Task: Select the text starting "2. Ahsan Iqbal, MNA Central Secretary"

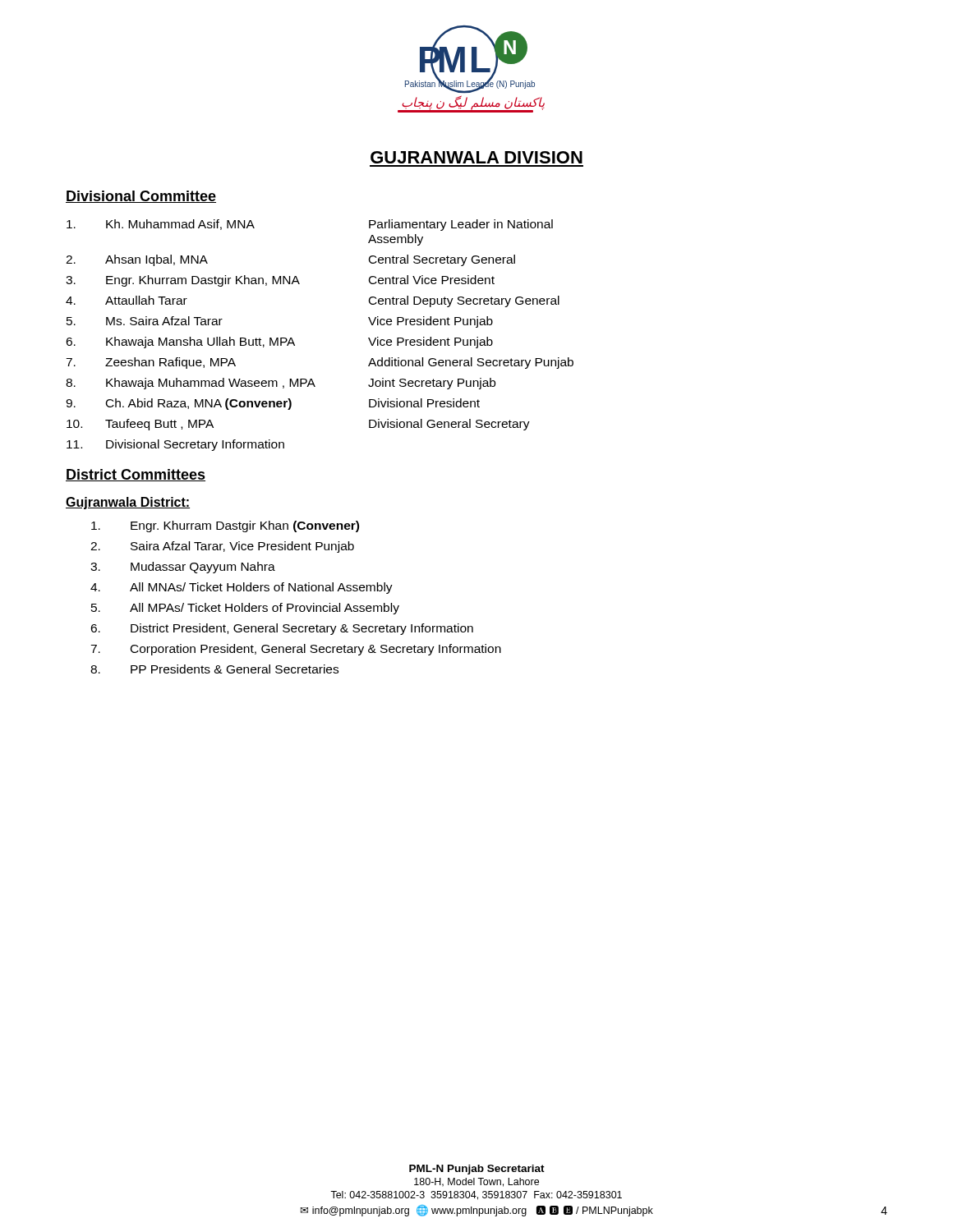Action: tap(476, 260)
